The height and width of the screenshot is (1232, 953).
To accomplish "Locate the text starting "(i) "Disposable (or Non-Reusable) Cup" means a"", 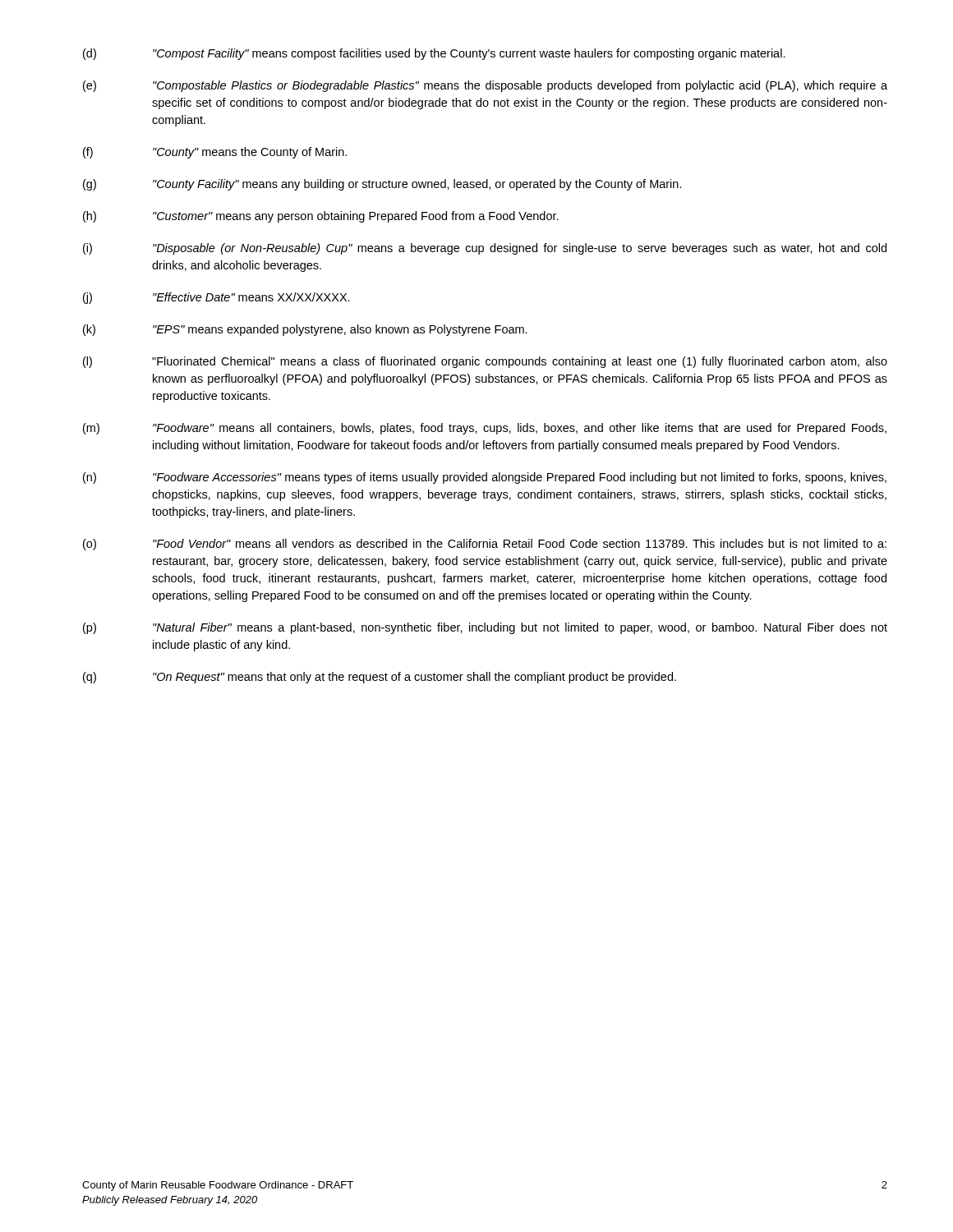I will tap(485, 257).
